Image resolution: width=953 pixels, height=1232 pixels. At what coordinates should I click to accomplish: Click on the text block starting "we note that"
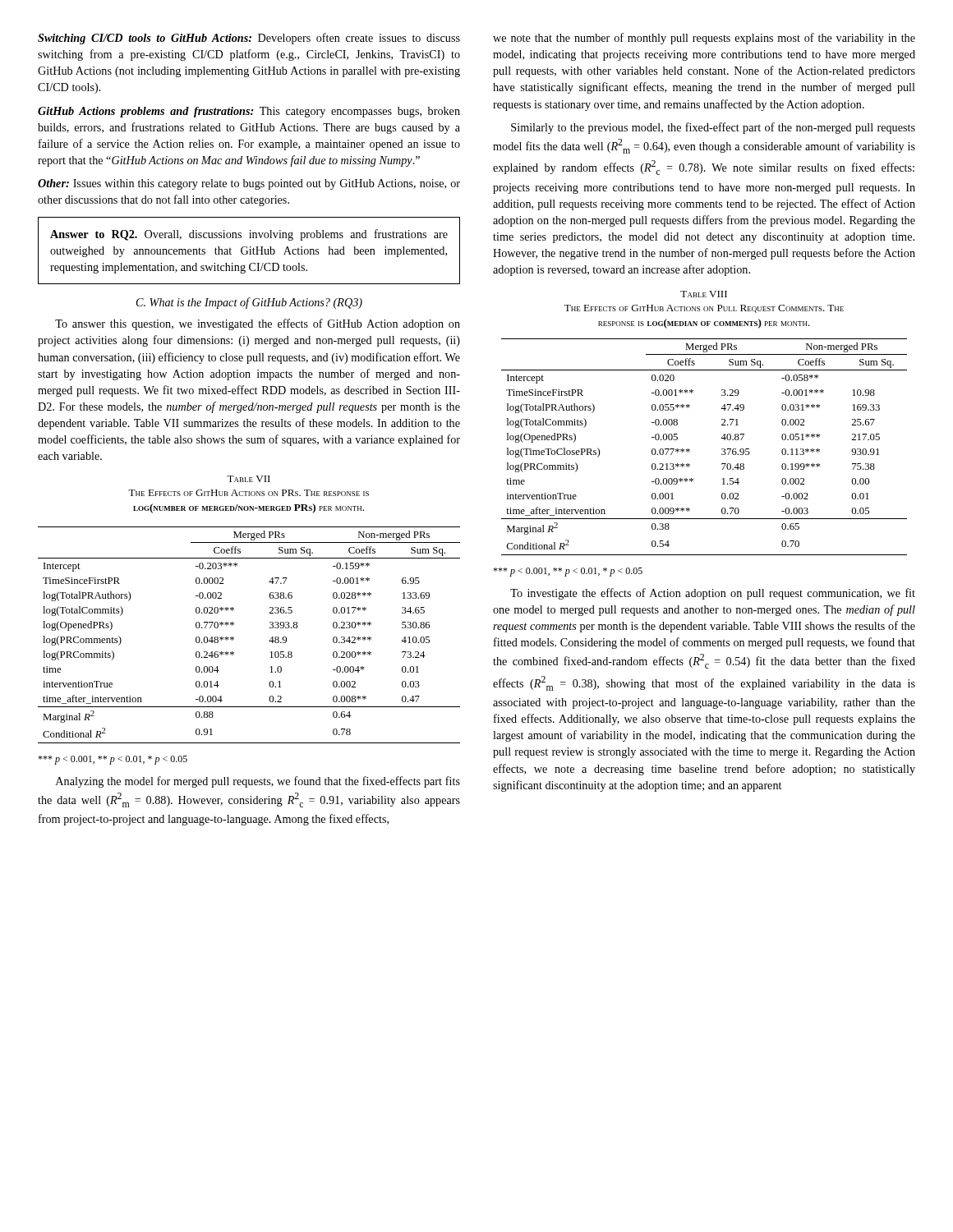tap(704, 71)
